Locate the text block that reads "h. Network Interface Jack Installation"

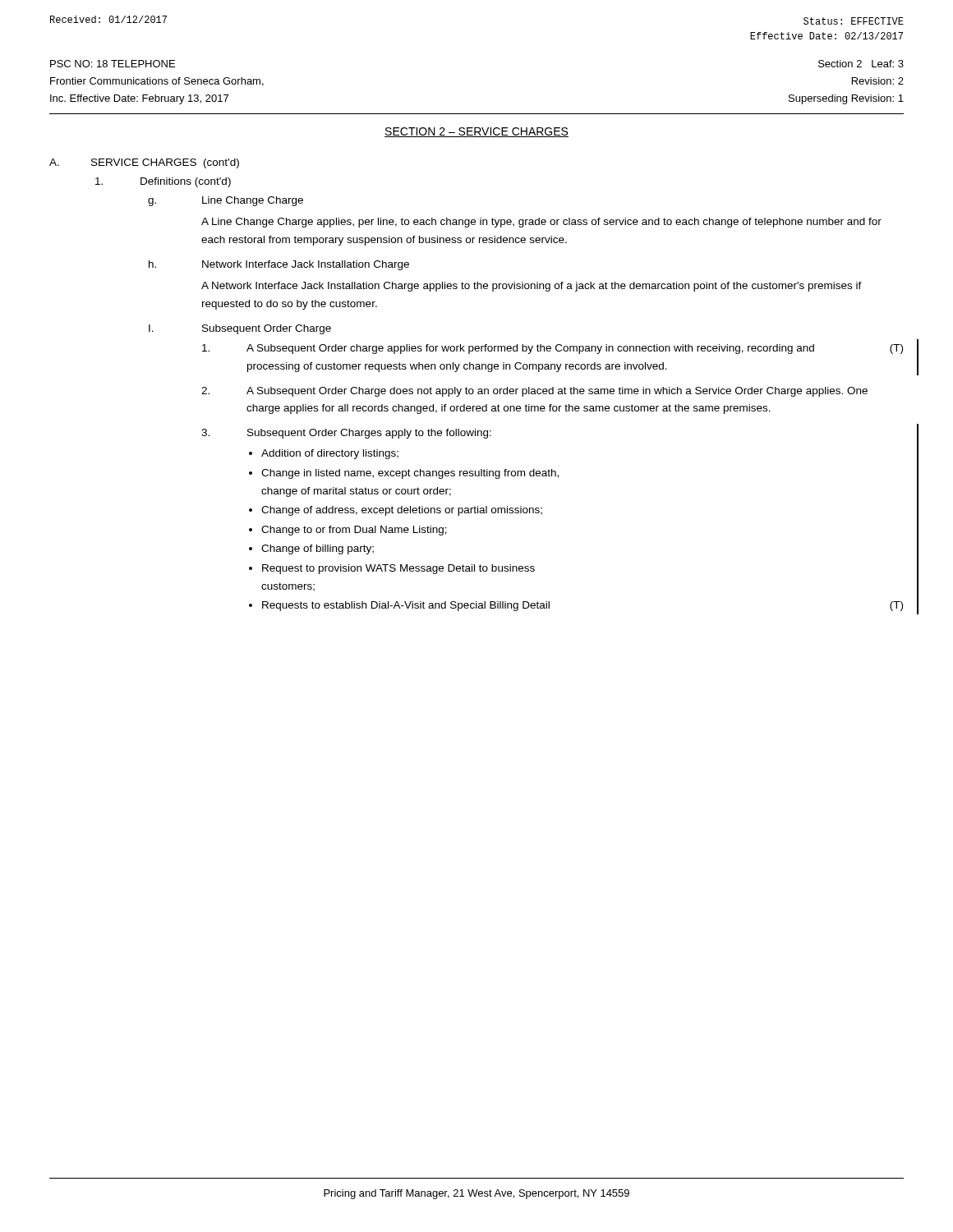279,265
